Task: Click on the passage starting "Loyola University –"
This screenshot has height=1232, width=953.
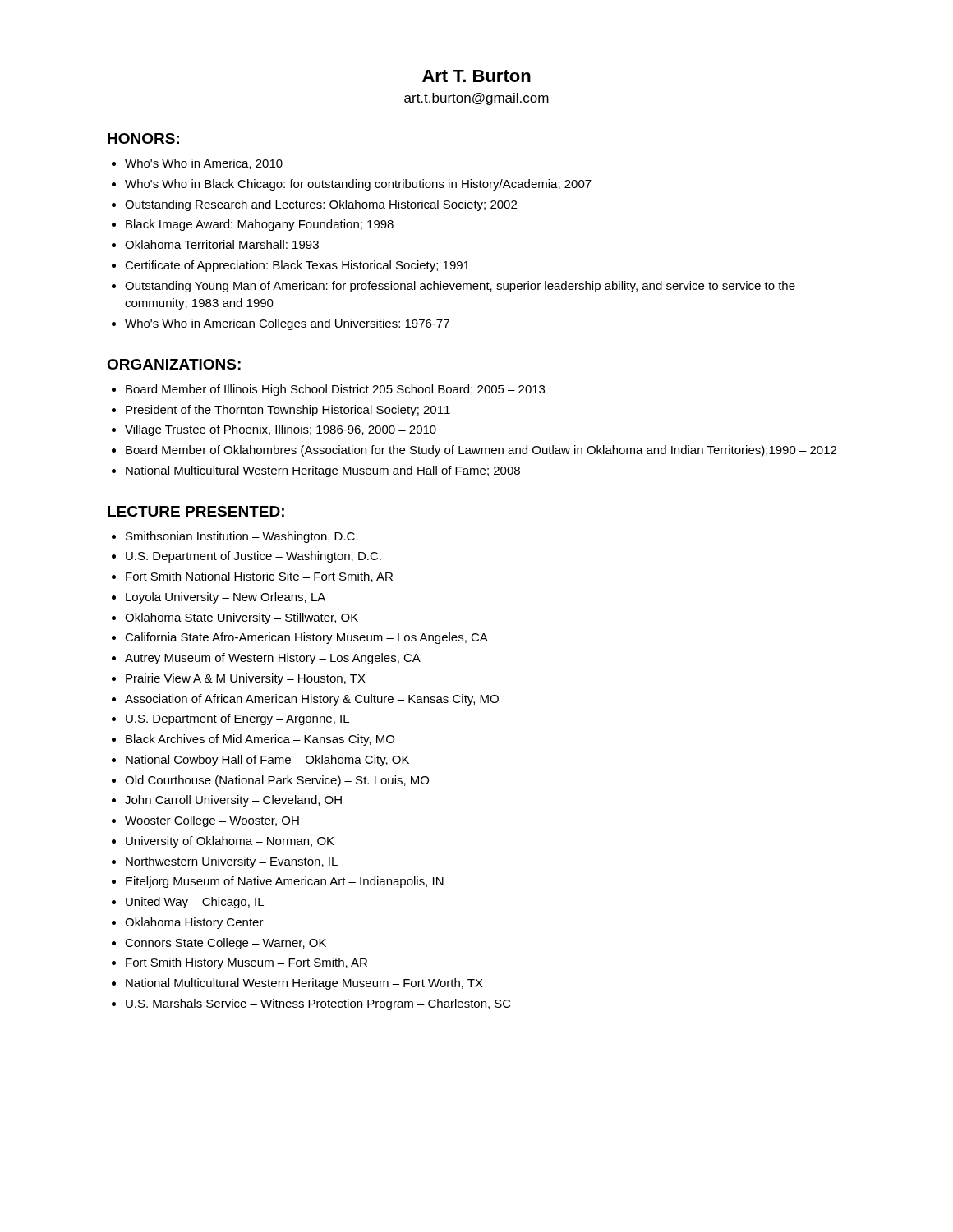Action: pos(225,596)
